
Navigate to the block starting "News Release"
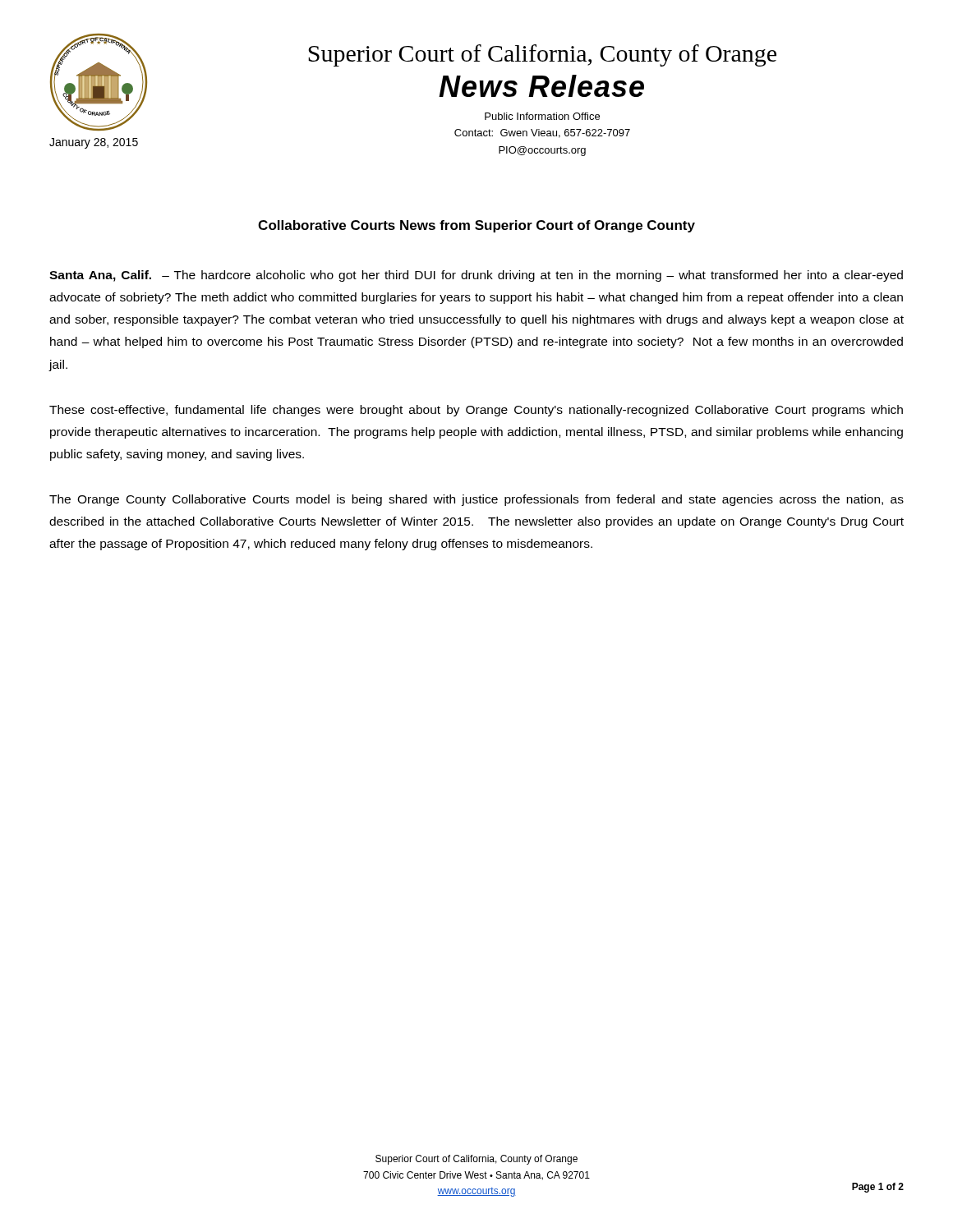click(x=542, y=87)
